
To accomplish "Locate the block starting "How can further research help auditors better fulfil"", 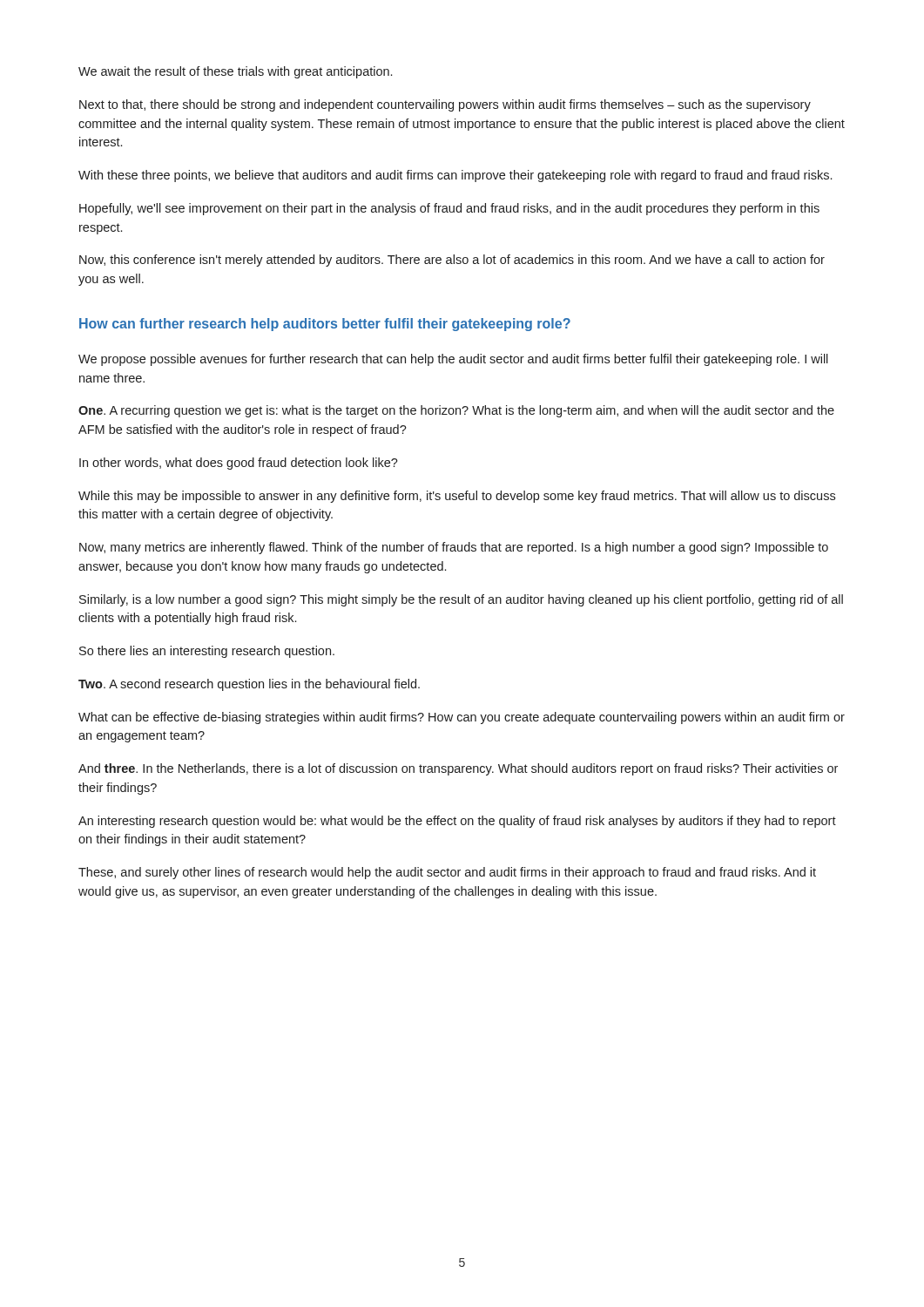I will (x=325, y=324).
